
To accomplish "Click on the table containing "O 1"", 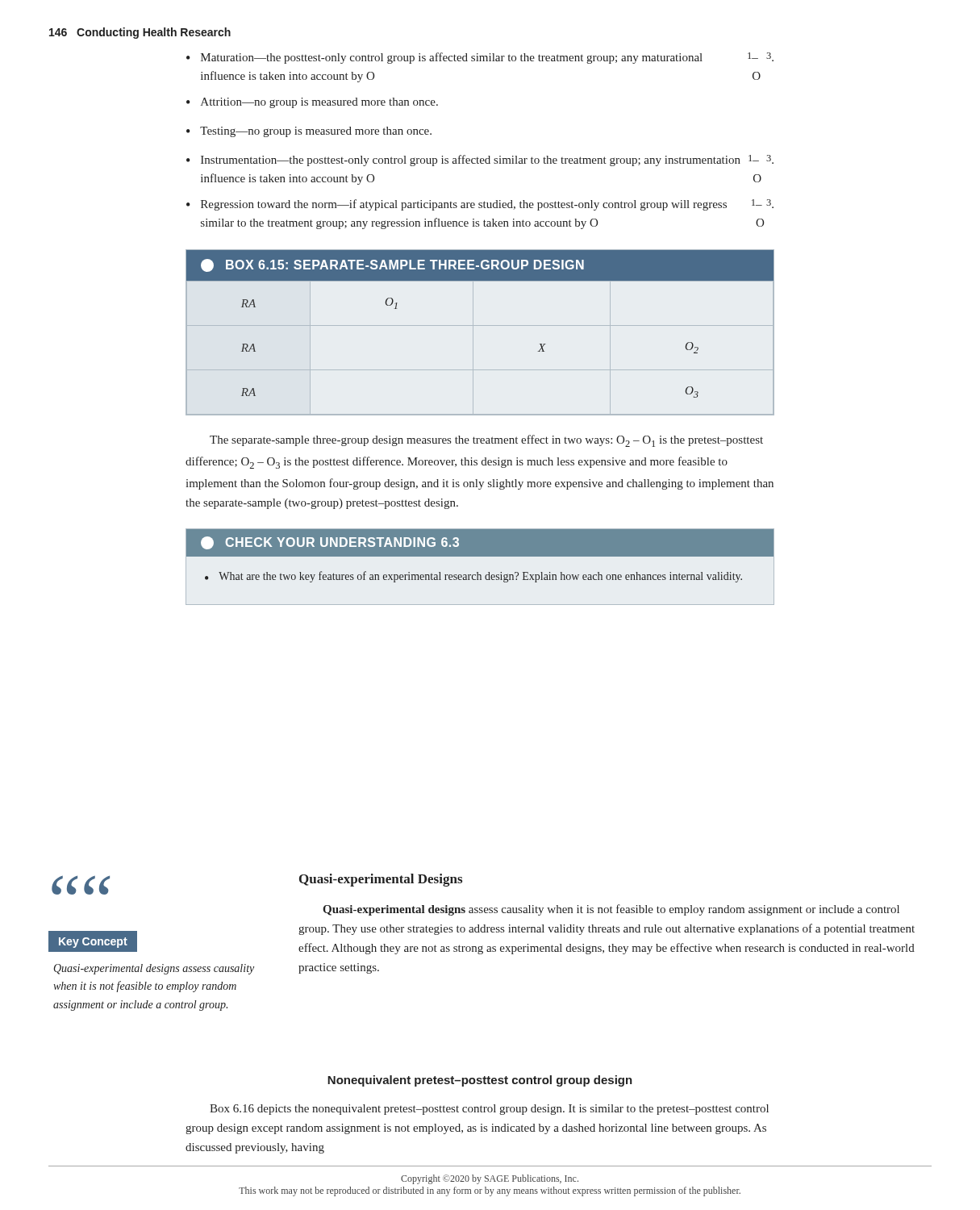I will (x=480, y=332).
